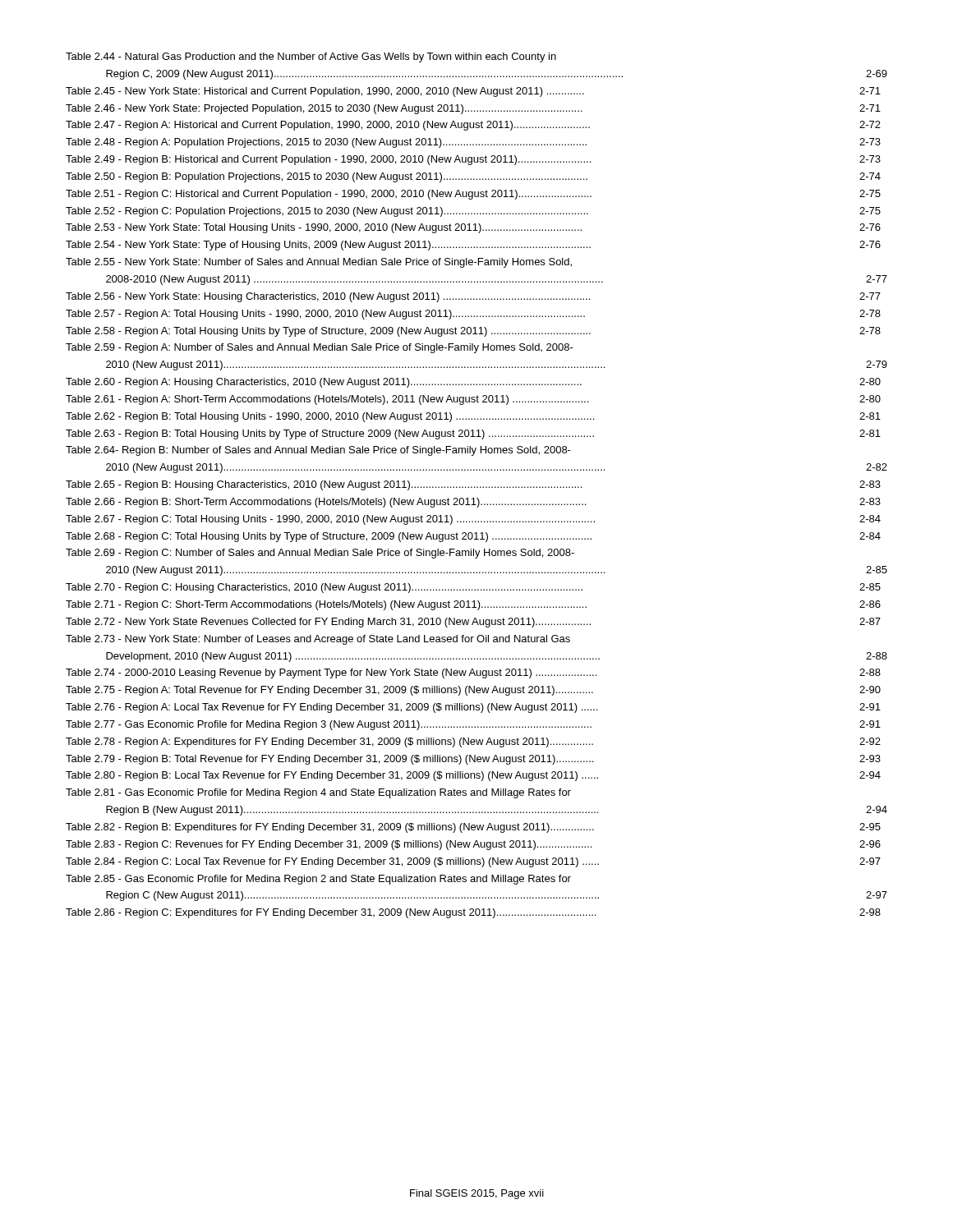Viewport: 953px width, 1232px height.
Task: Locate the block of text that opens with "Table 2.60 - Region"
Action: click(476, 382)
